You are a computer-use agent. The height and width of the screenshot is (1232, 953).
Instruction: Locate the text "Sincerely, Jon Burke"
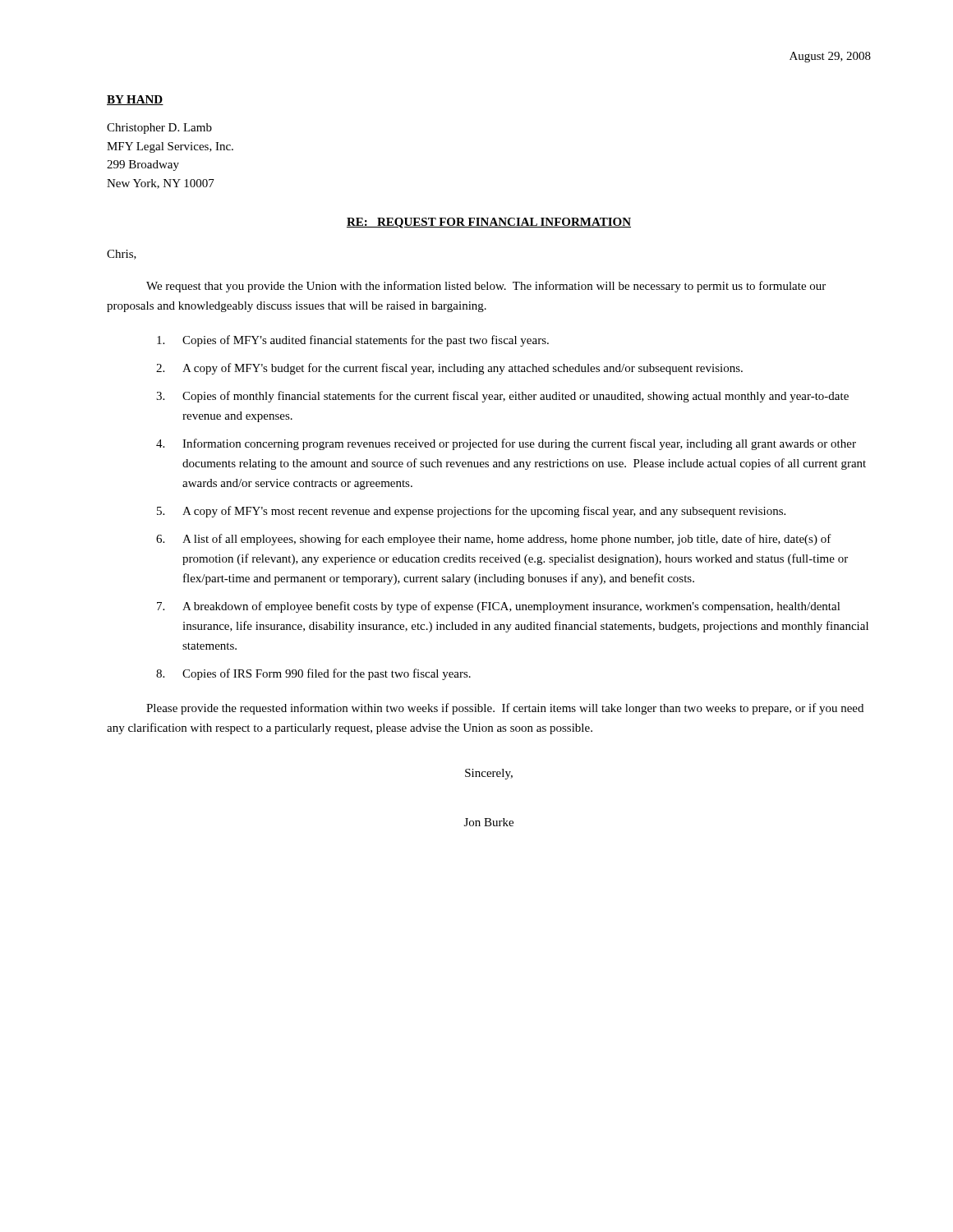(489, 774)
